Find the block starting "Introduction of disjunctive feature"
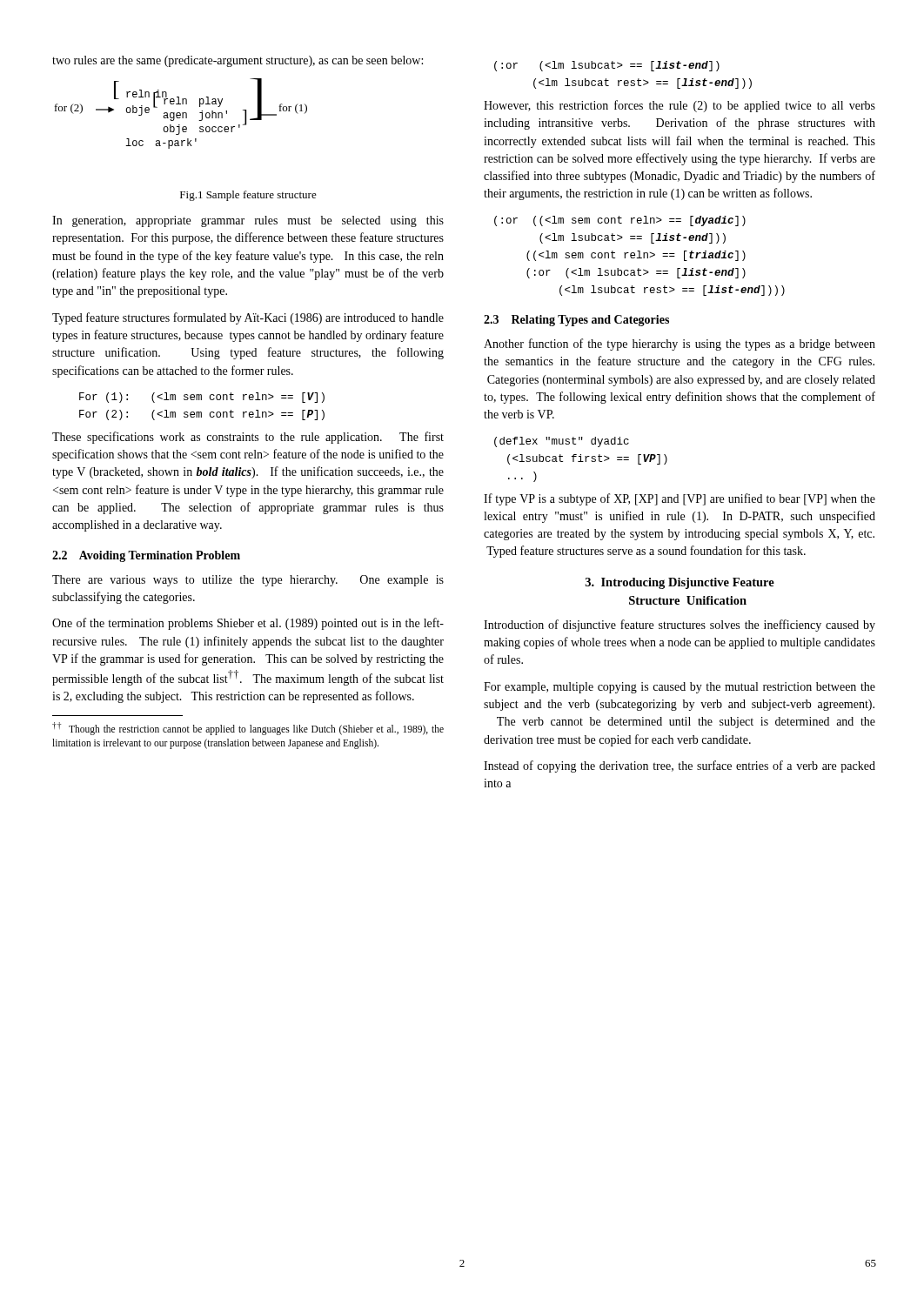The height and width of the screenshot is (1305, 924). [x=680, y=643]
